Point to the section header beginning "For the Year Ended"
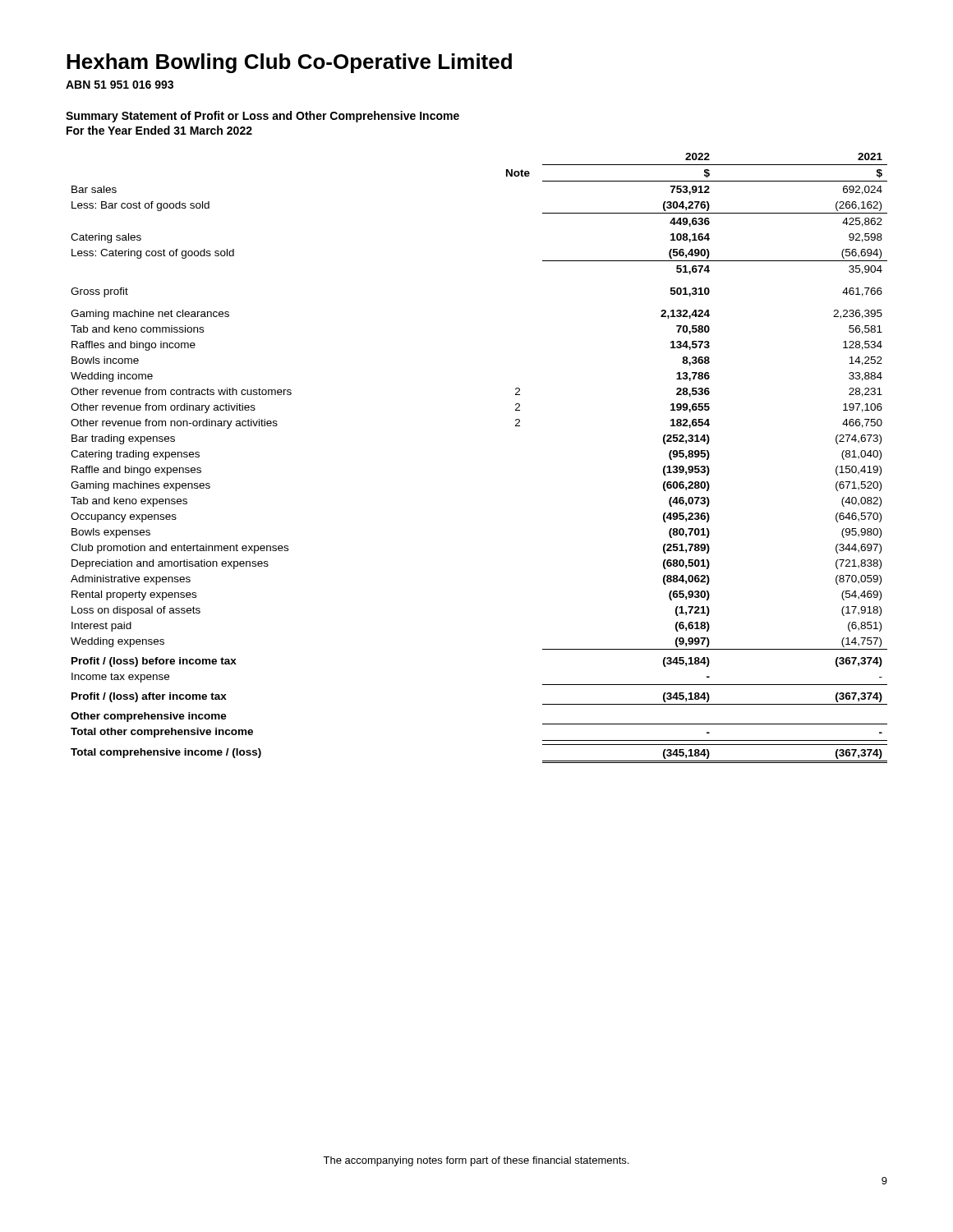 click(159, 131)
